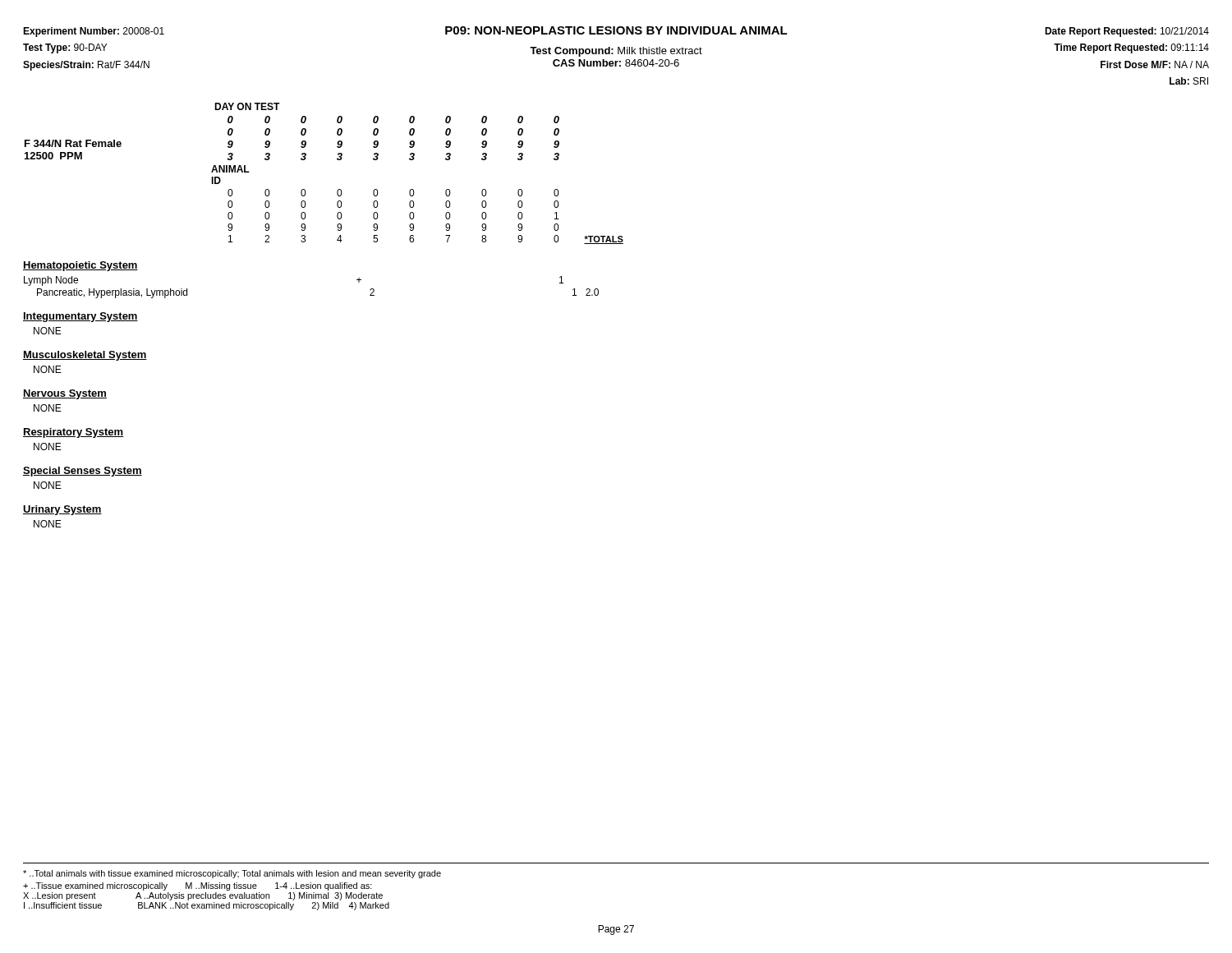Navigate to the region starting "Respiratory System"
1232x953 pixels.
73,432
